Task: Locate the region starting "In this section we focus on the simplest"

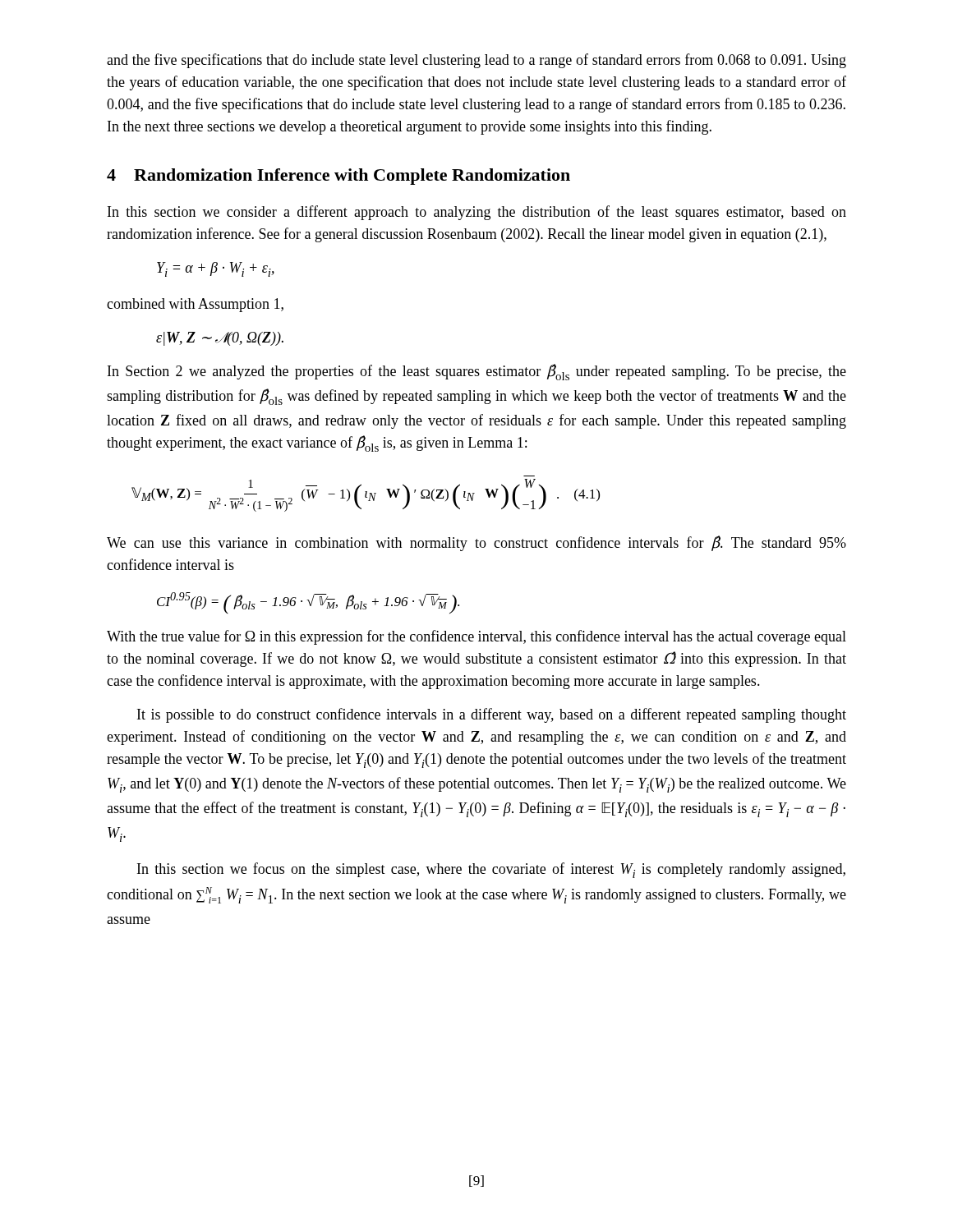Action: 476,895
